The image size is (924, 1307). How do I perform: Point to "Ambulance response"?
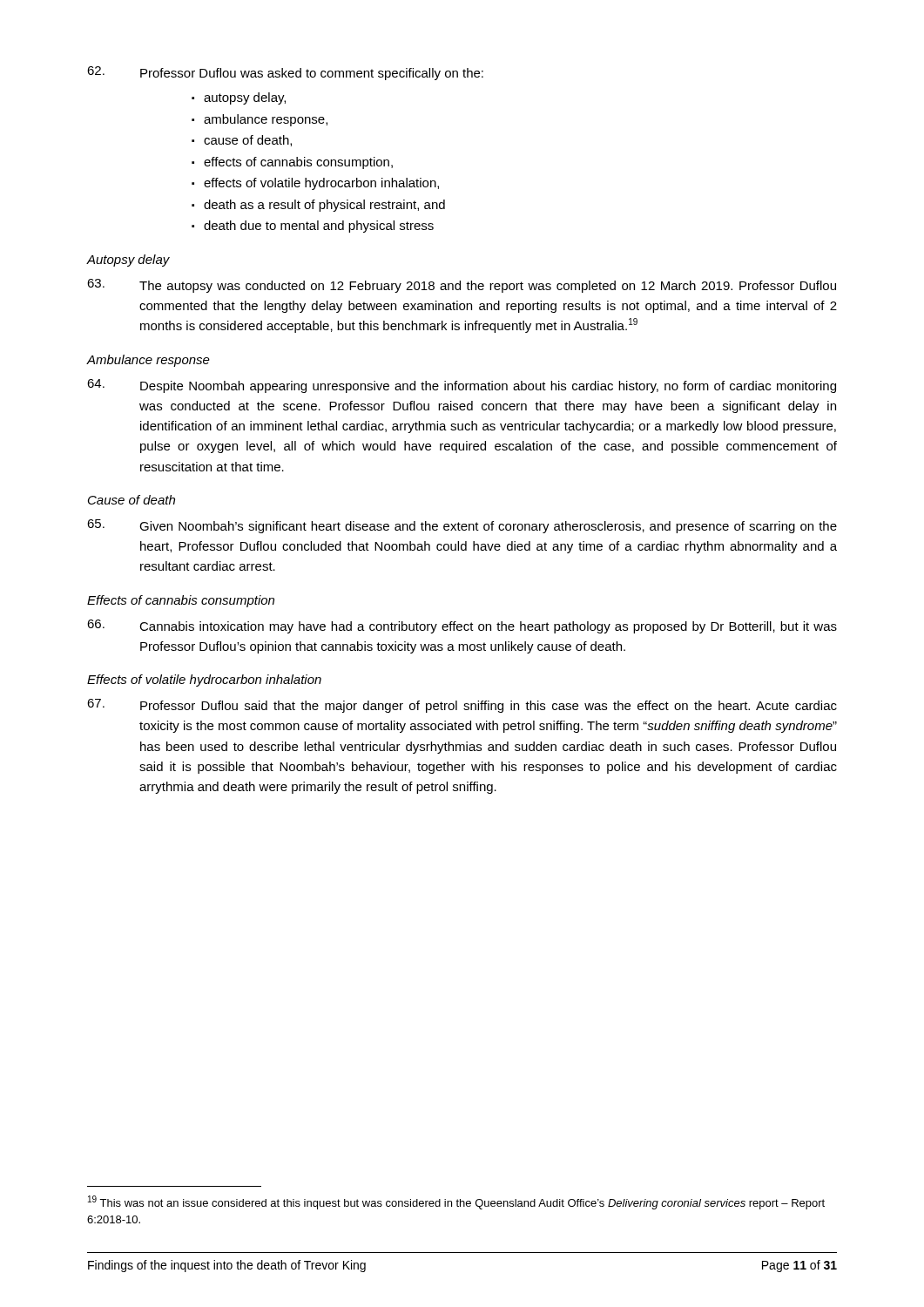[148, 359]
